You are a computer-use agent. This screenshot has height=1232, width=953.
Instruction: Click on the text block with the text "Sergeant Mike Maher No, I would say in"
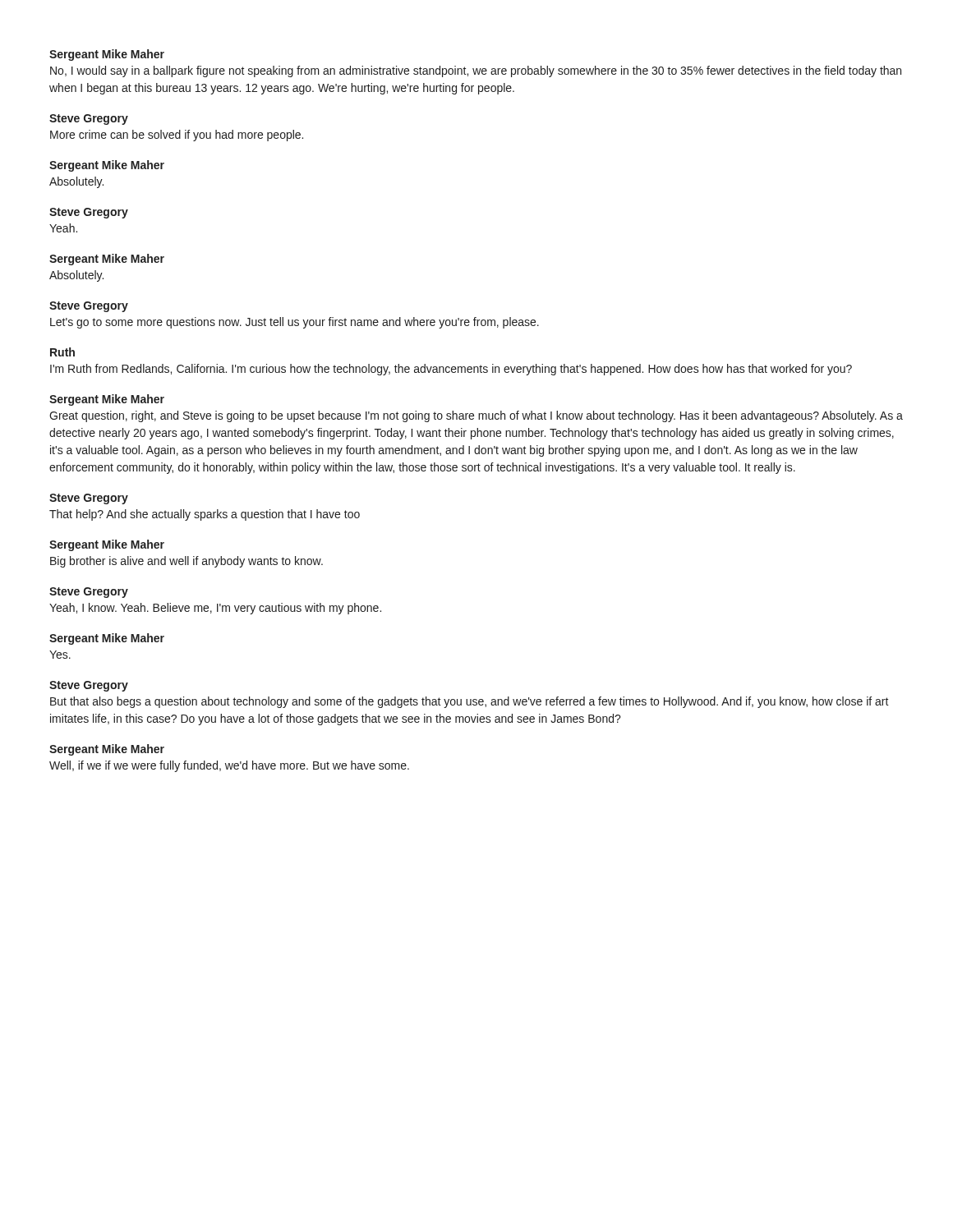click(x=476, y=72)
